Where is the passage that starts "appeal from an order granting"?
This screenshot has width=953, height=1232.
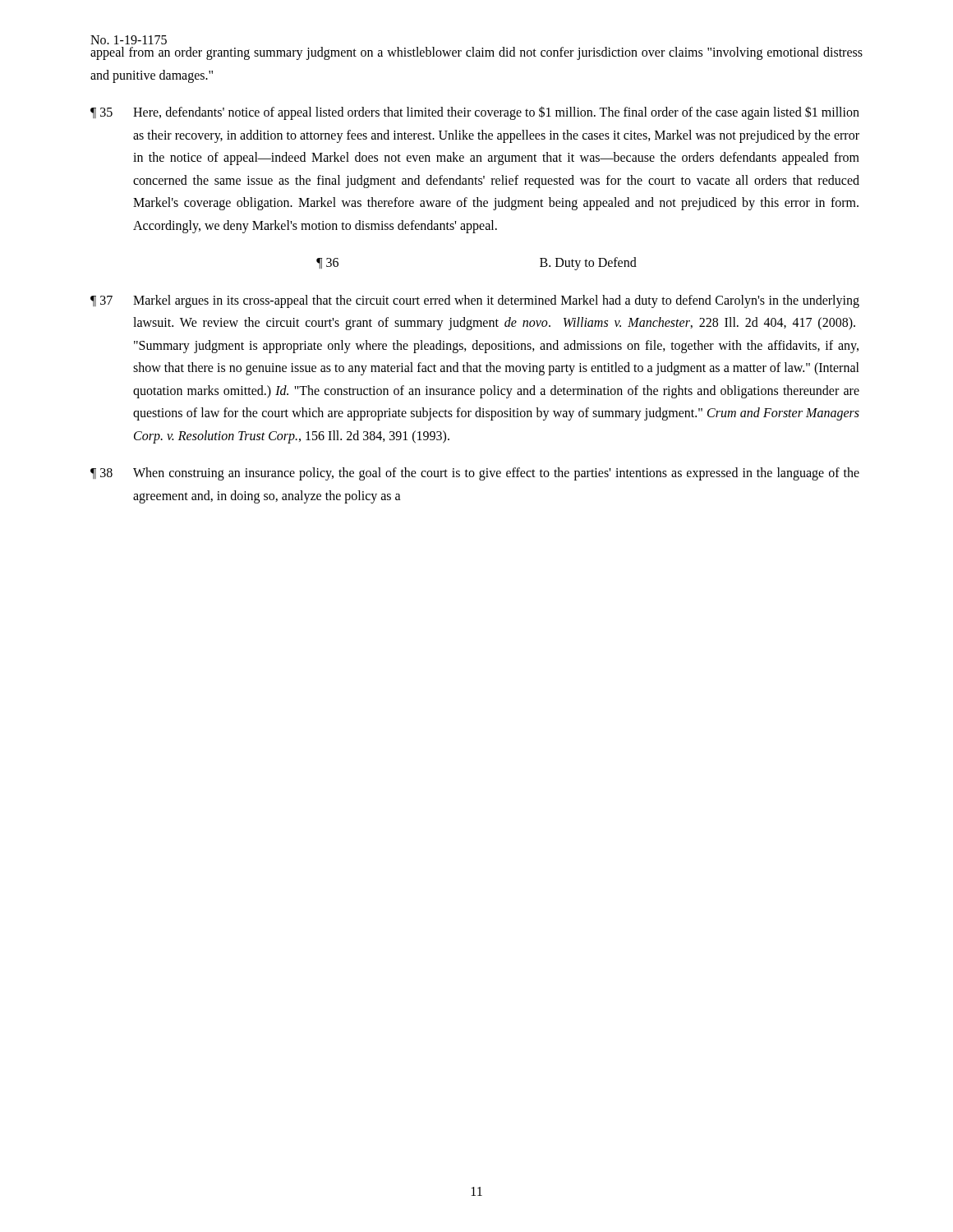tap(476, 63)
